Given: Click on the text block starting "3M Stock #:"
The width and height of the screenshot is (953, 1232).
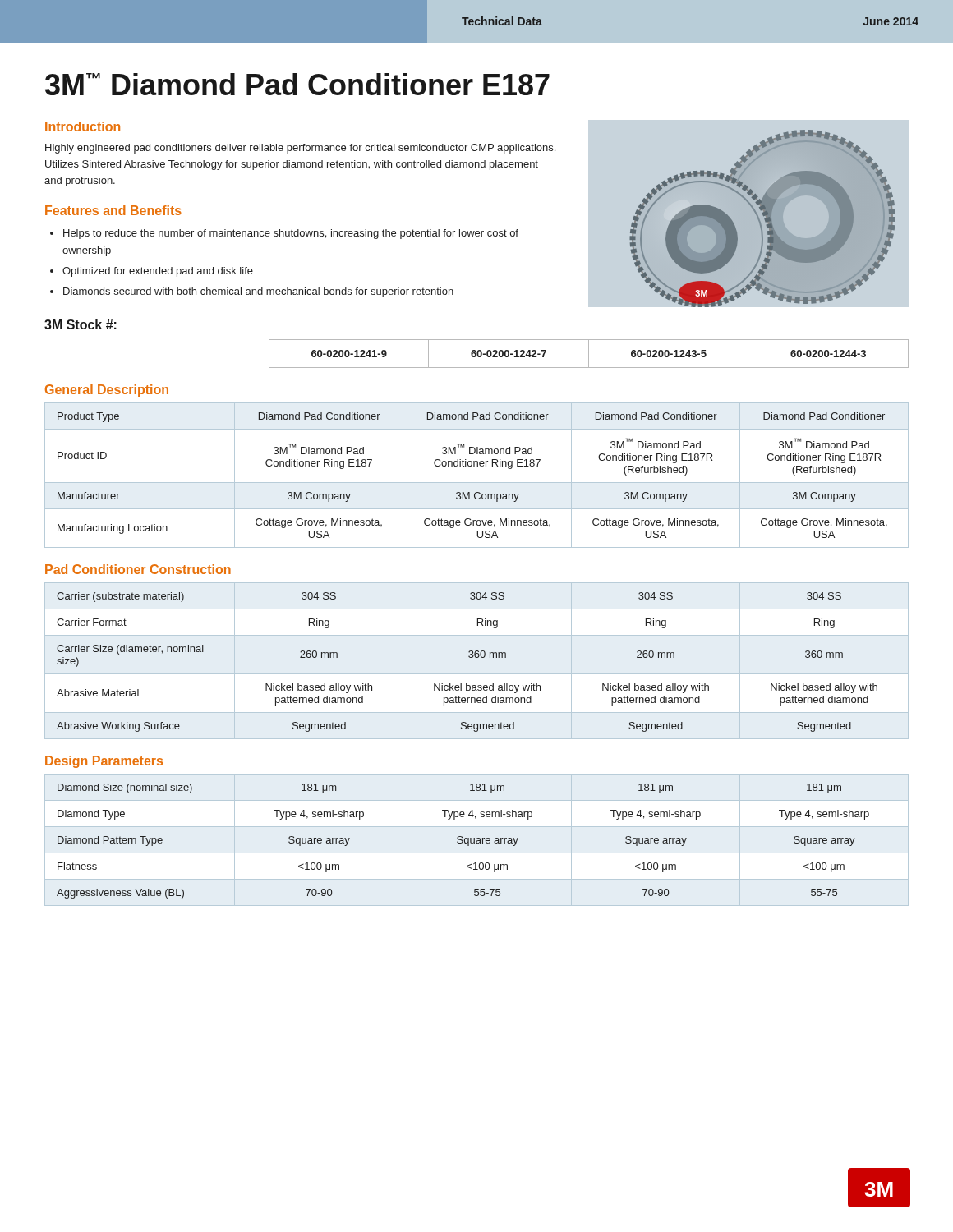Looking at the screenshot, I should point(81,325).
